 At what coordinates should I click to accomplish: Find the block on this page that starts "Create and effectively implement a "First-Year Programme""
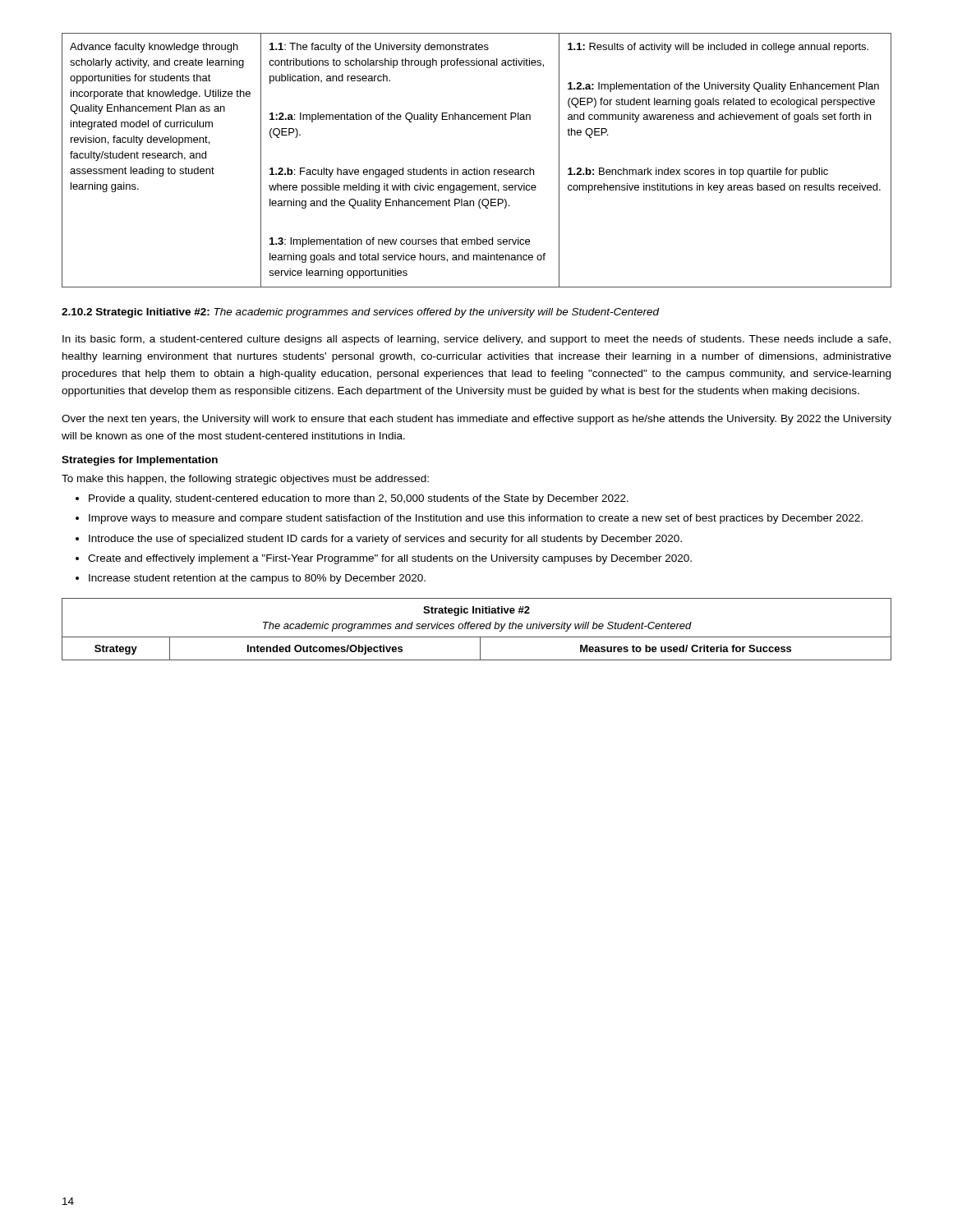[390, 558]
